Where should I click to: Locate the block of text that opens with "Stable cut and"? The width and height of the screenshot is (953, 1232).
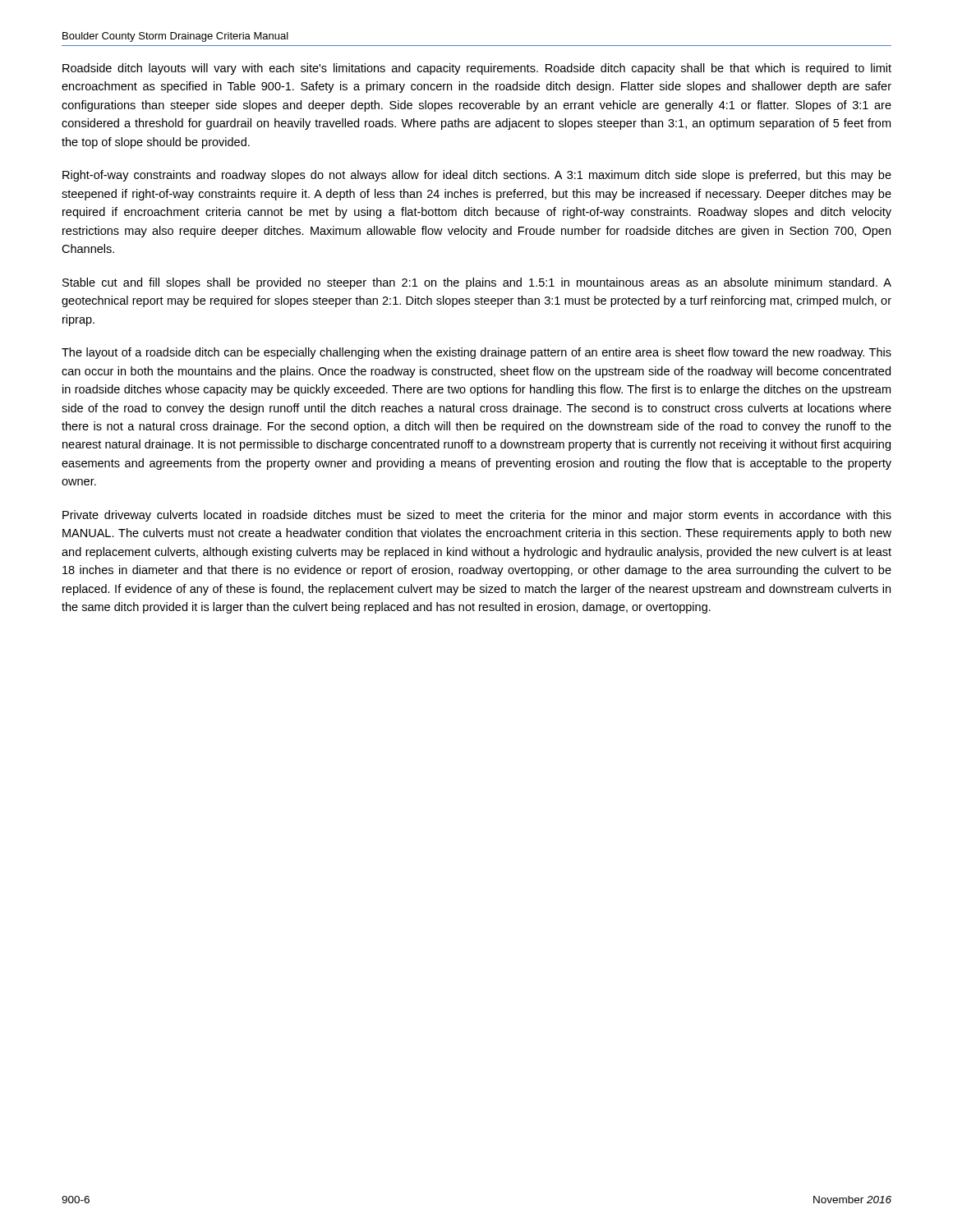coord(476,301)
